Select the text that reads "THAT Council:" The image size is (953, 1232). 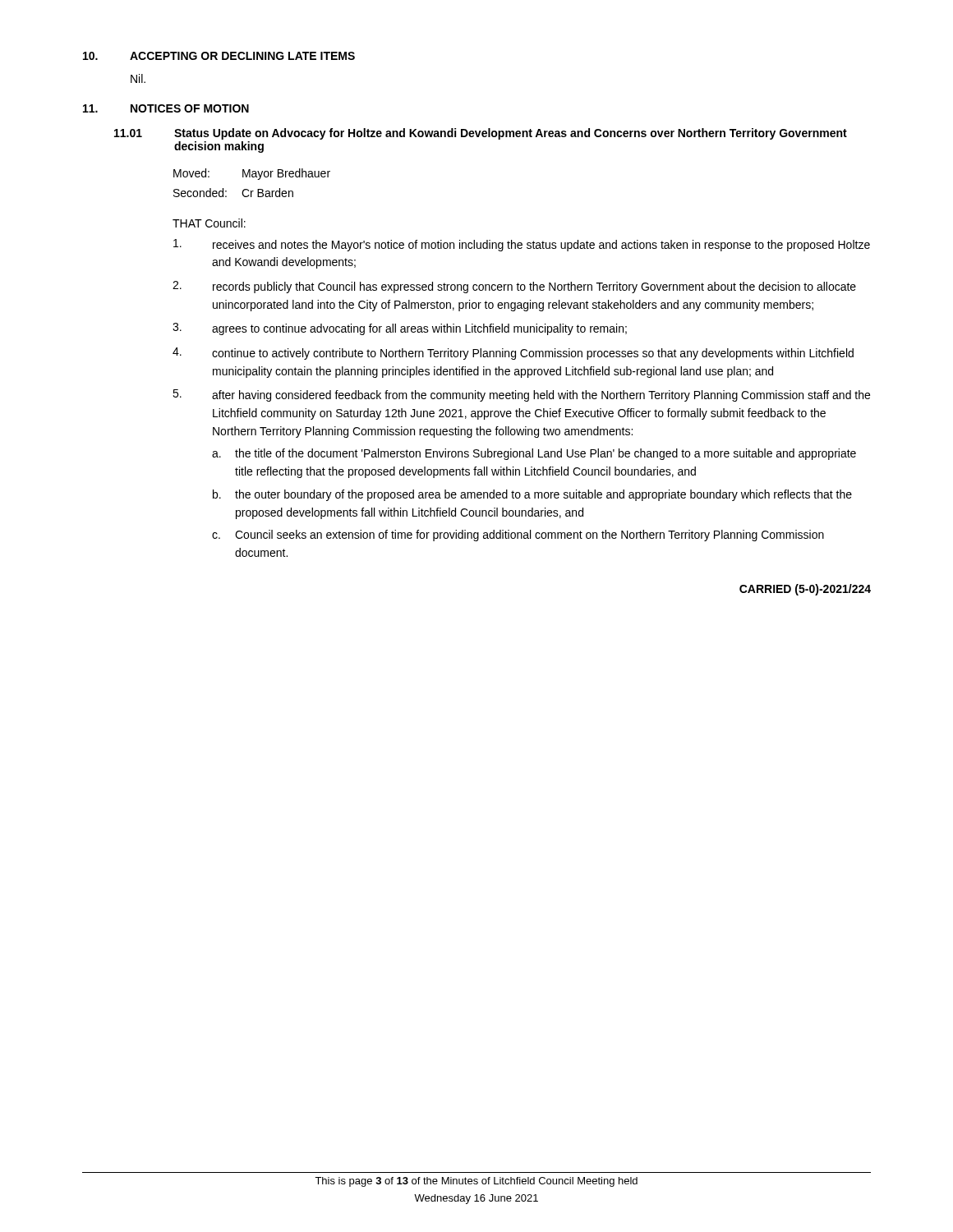point(209,223)
